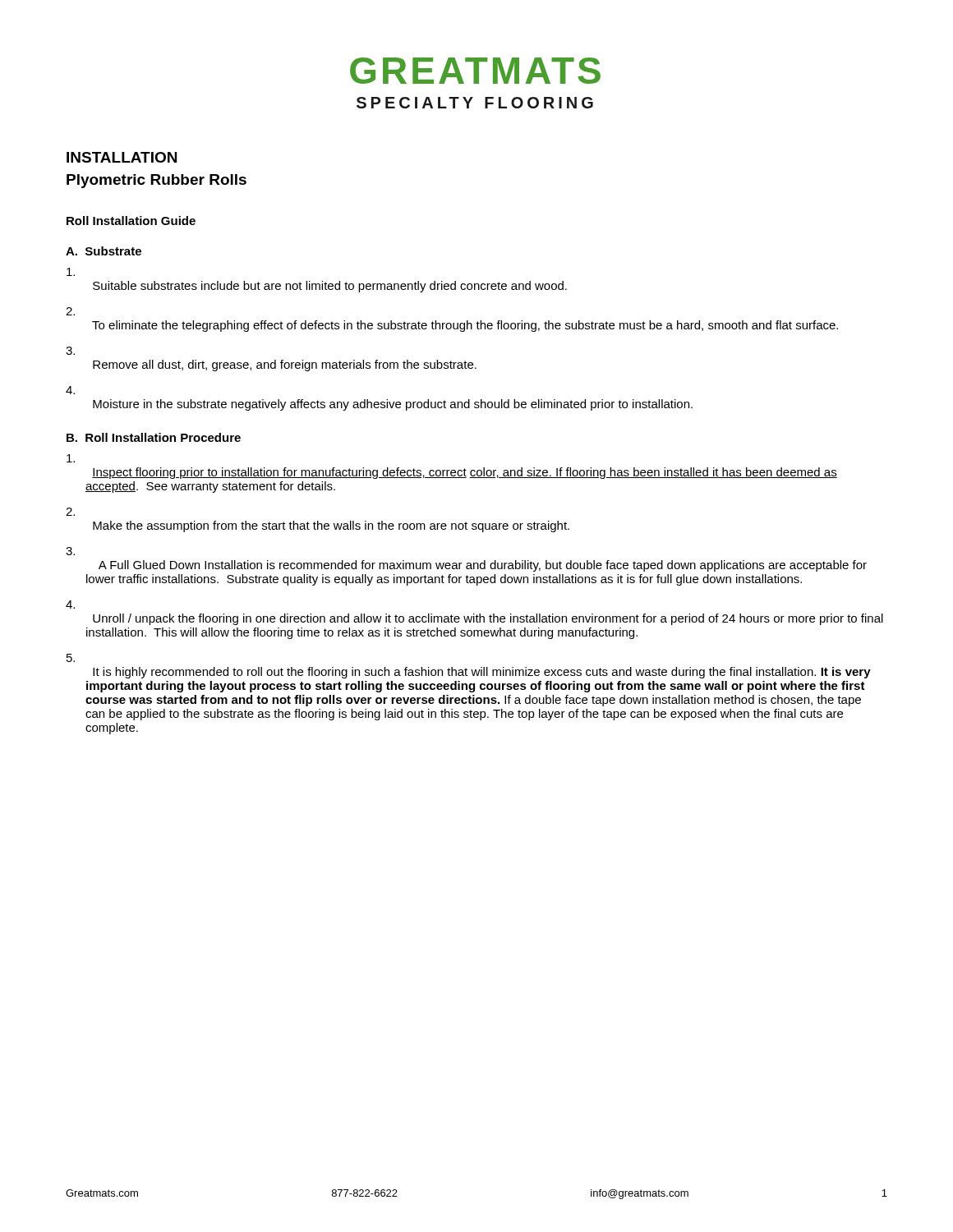Find the list item with the text "2. To eliminate the telegraphing effect of"
Screen dimensions: 1232x953
[475, 318]
